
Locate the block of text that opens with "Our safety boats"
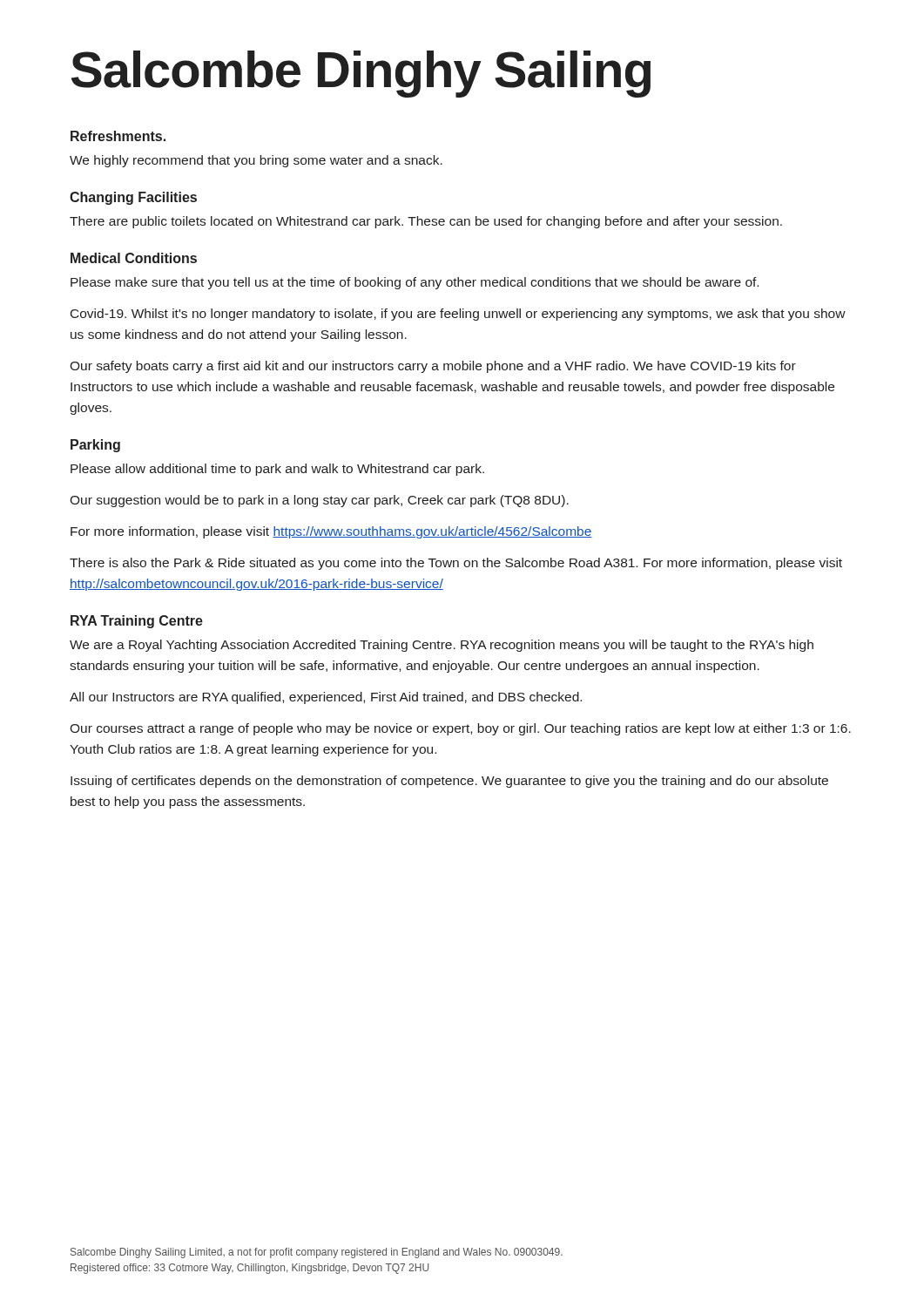click(452, 386)
